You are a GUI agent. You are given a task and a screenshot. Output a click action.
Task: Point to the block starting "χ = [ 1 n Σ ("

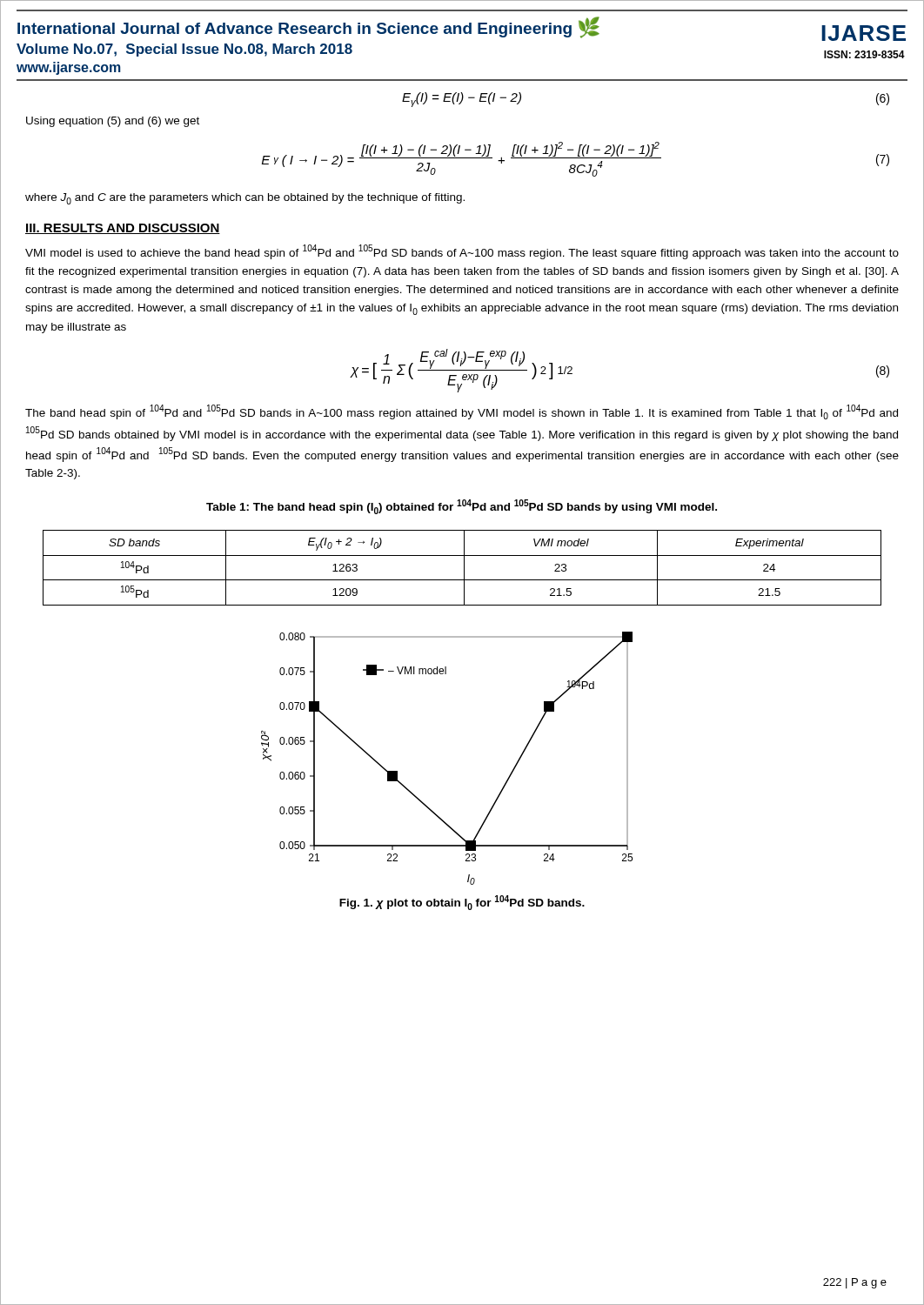tap(472, 370)
